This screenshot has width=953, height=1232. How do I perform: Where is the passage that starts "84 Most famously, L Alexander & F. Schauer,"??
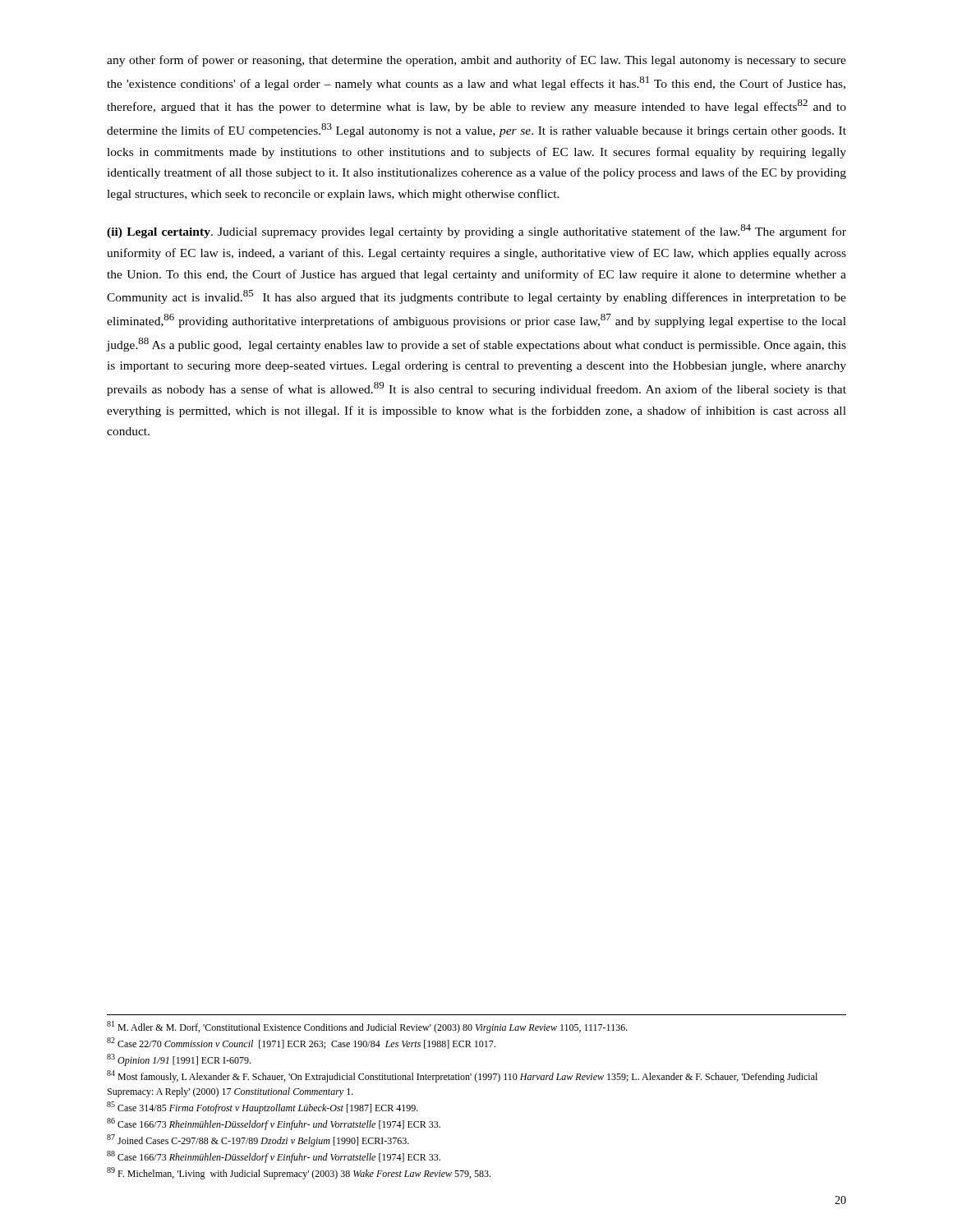(462, 1083)
